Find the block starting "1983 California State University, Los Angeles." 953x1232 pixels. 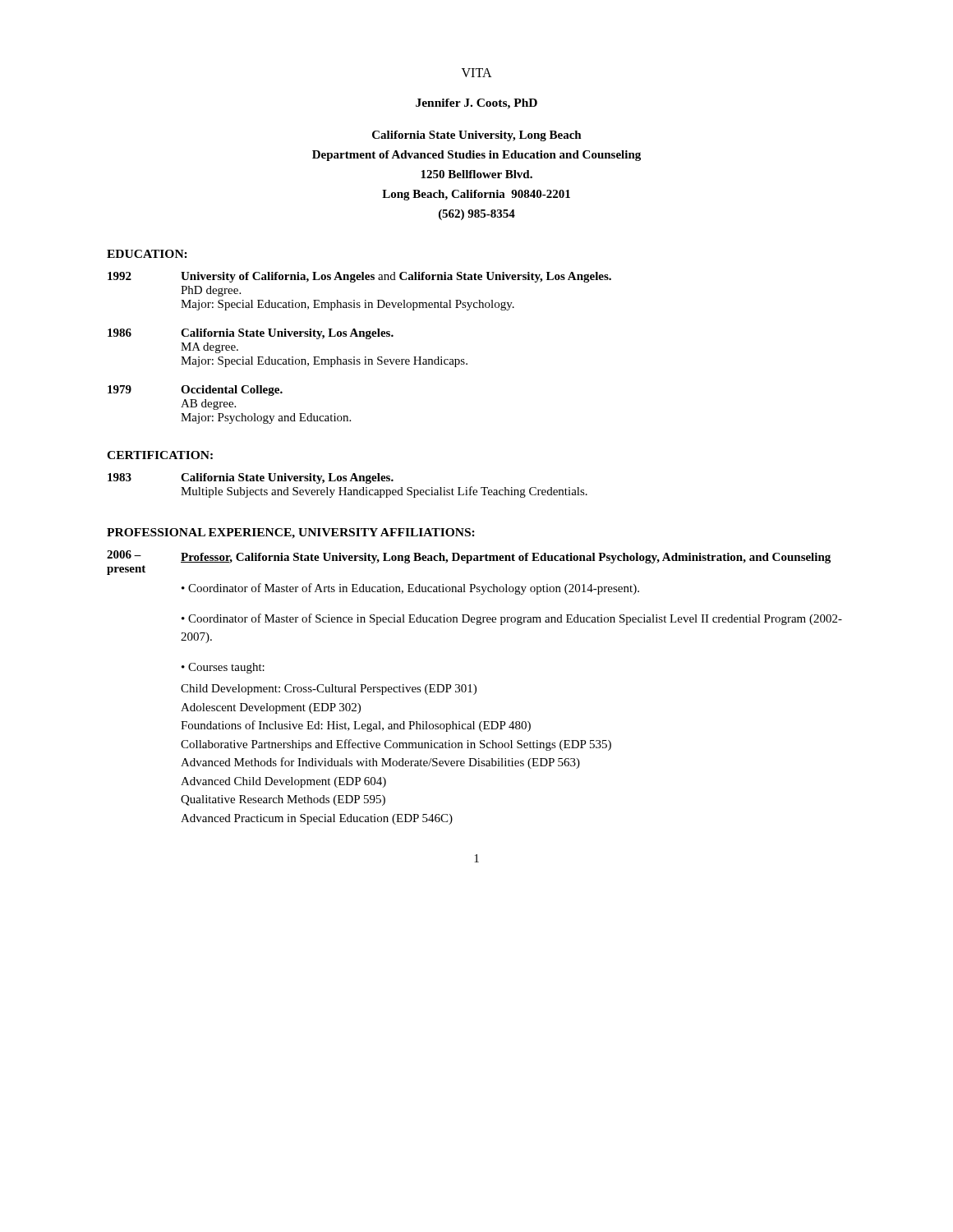click(476, 485)
